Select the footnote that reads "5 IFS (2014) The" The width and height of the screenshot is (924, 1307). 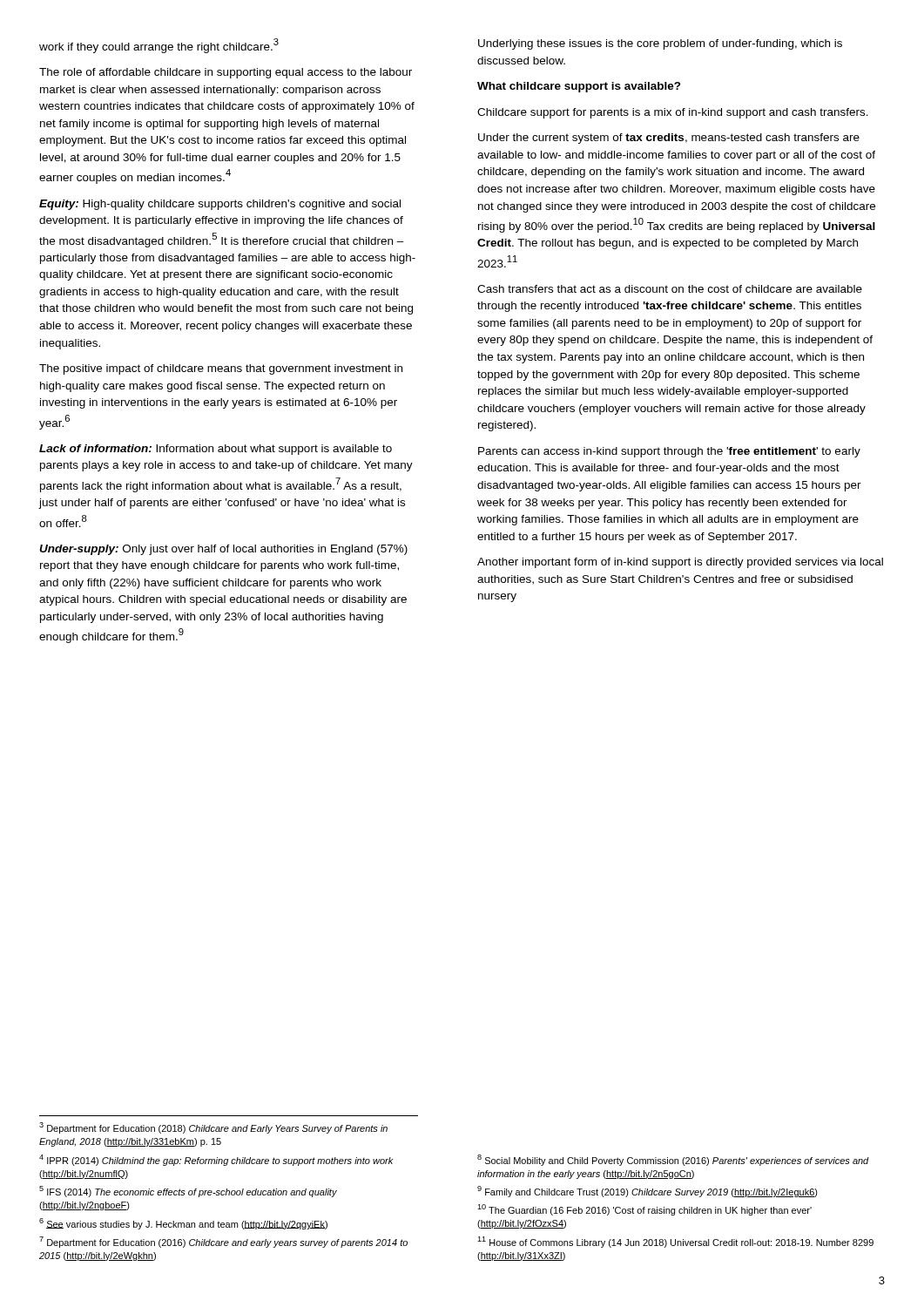188,1197
